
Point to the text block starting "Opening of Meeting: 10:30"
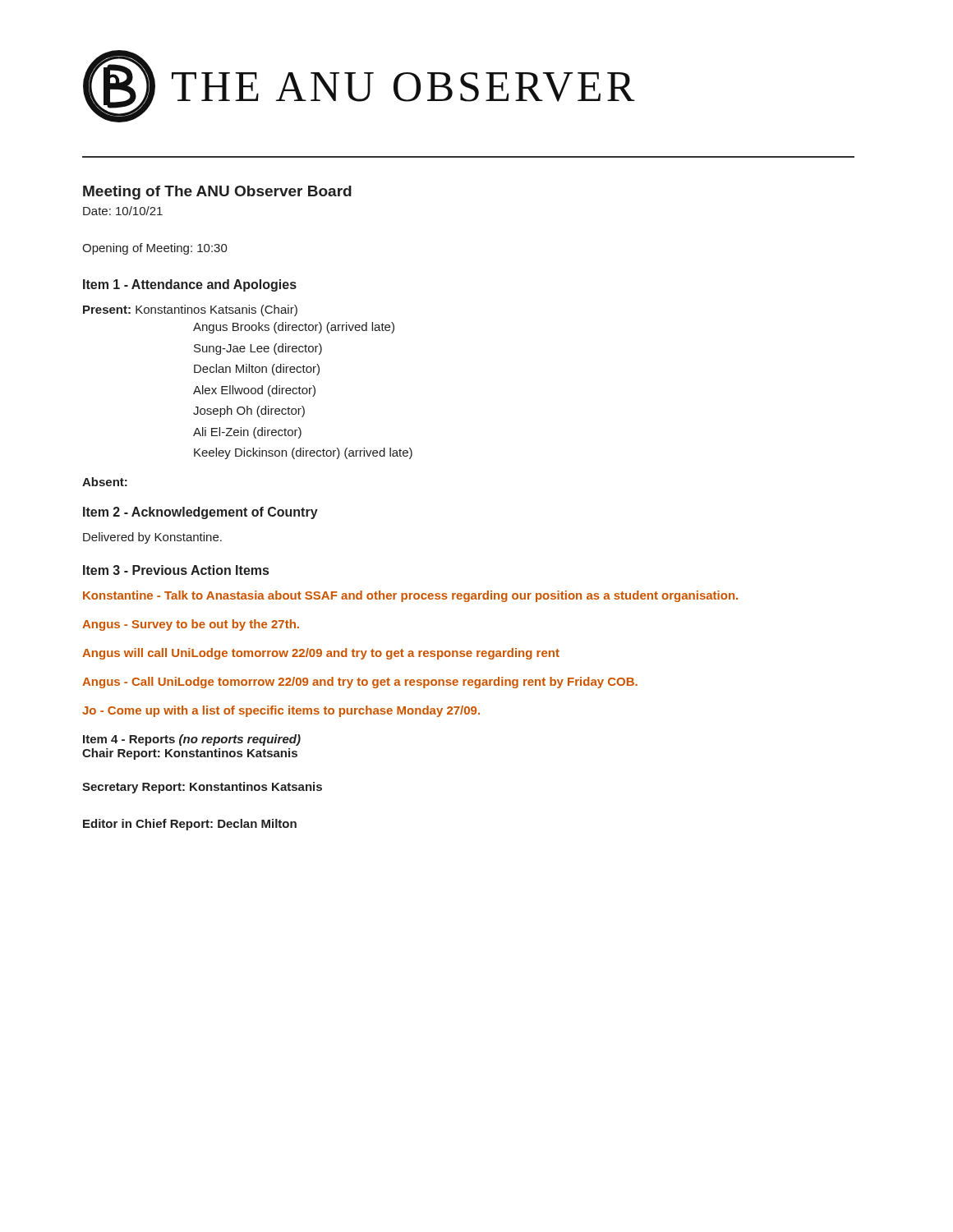point(155,248)
